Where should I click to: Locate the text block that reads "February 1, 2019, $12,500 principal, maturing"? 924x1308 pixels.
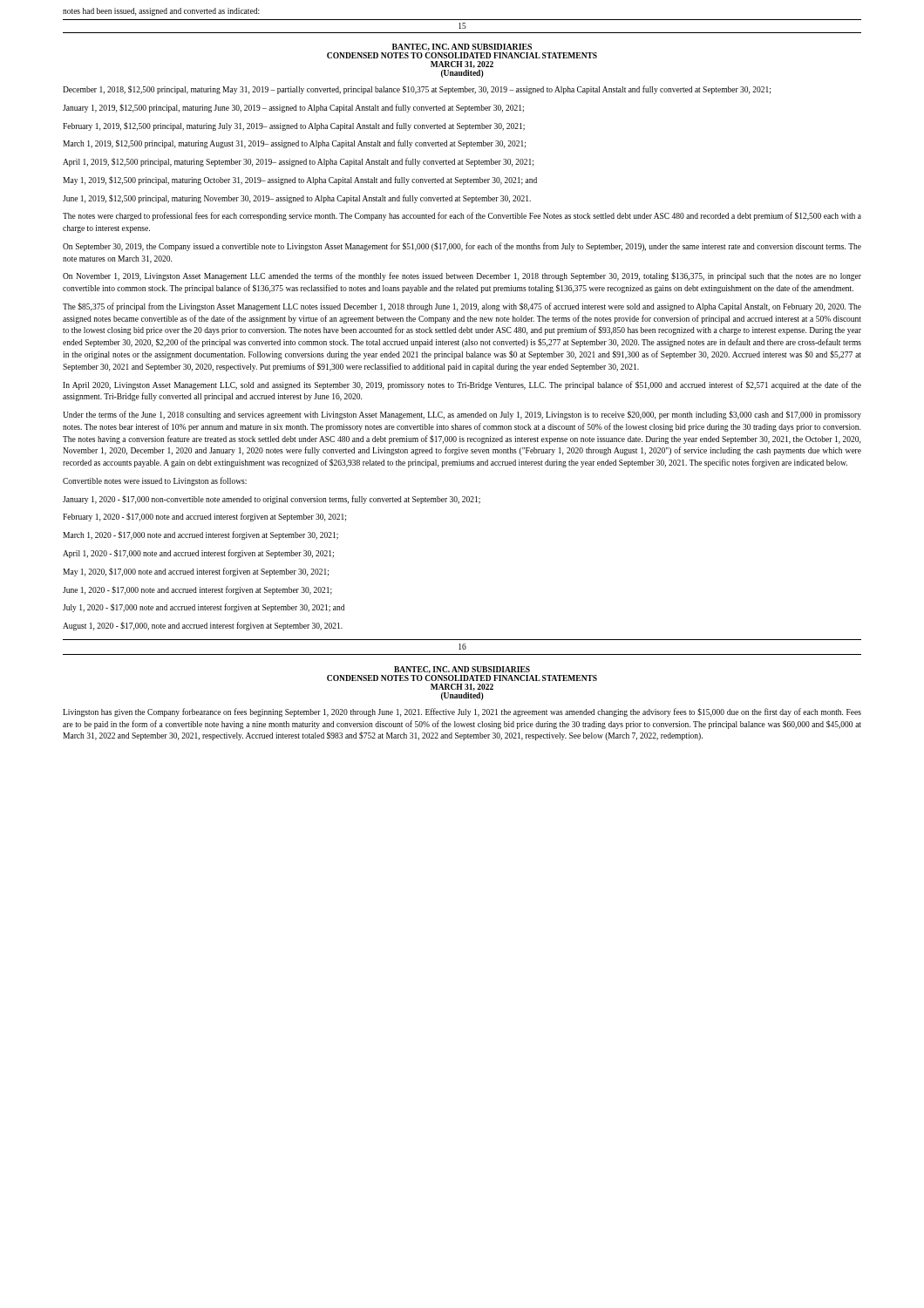pos(294,126)
